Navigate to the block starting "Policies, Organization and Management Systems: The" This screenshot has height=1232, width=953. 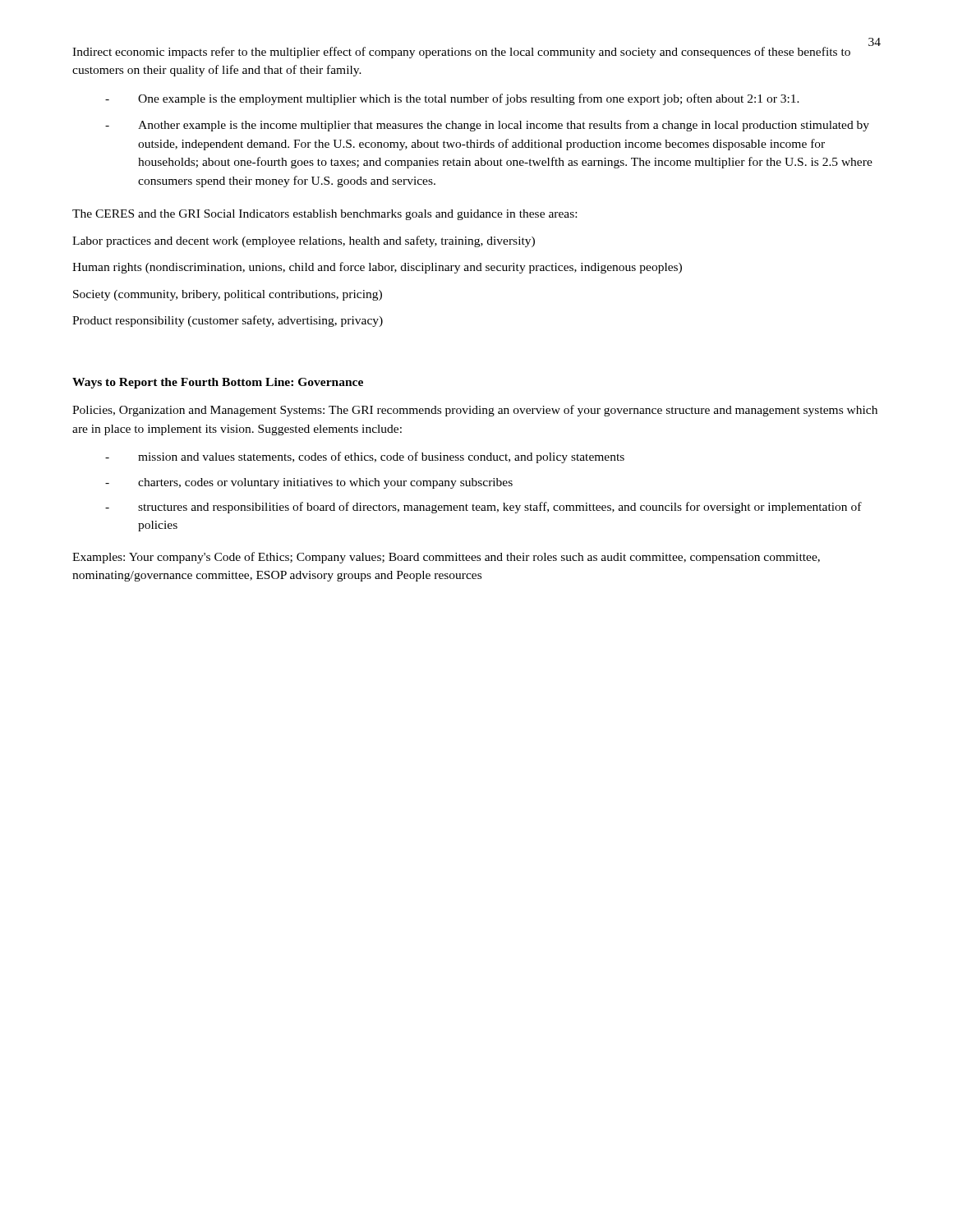coord(475,419)
